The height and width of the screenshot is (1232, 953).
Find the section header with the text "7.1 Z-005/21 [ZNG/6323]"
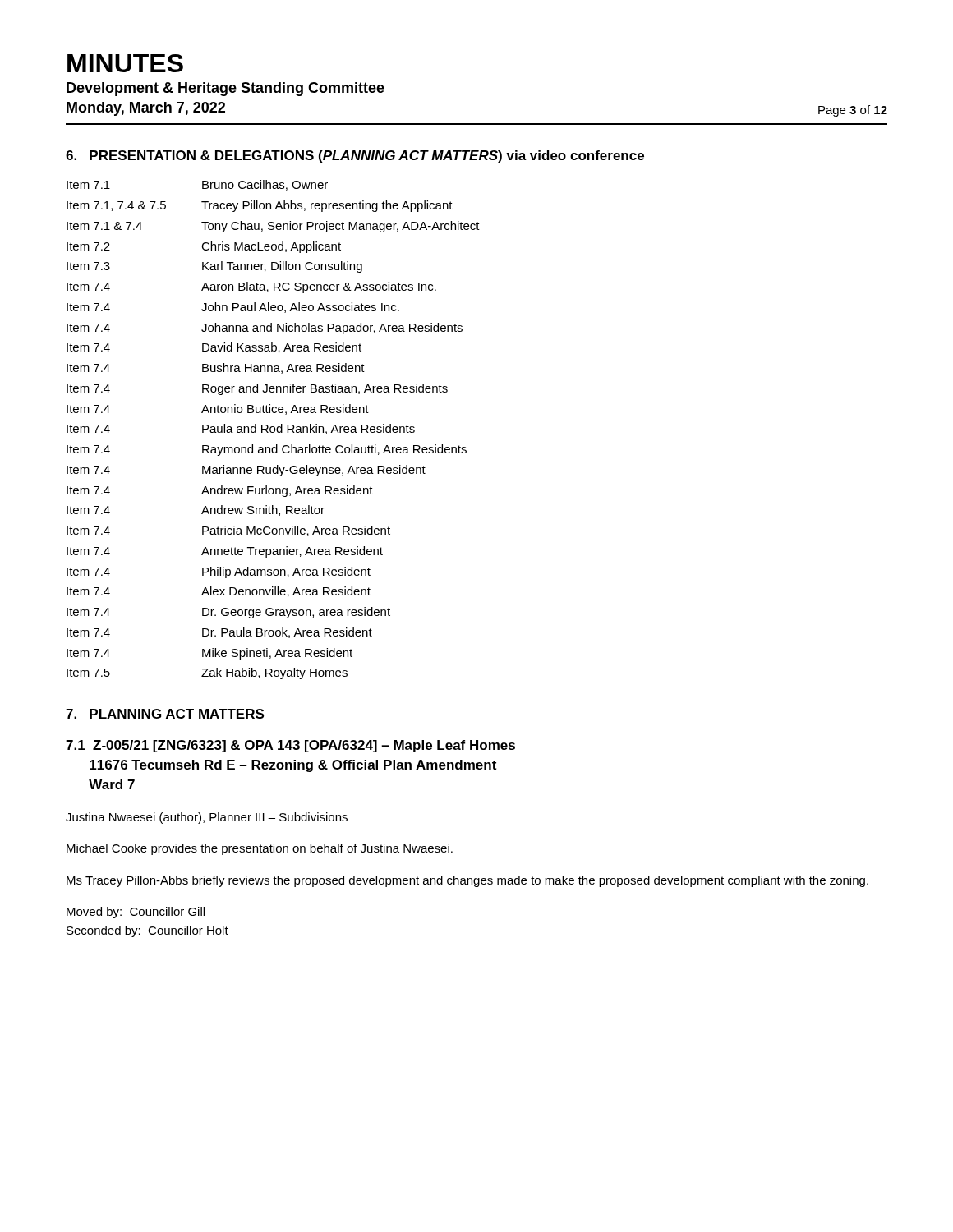click(291, 765)
